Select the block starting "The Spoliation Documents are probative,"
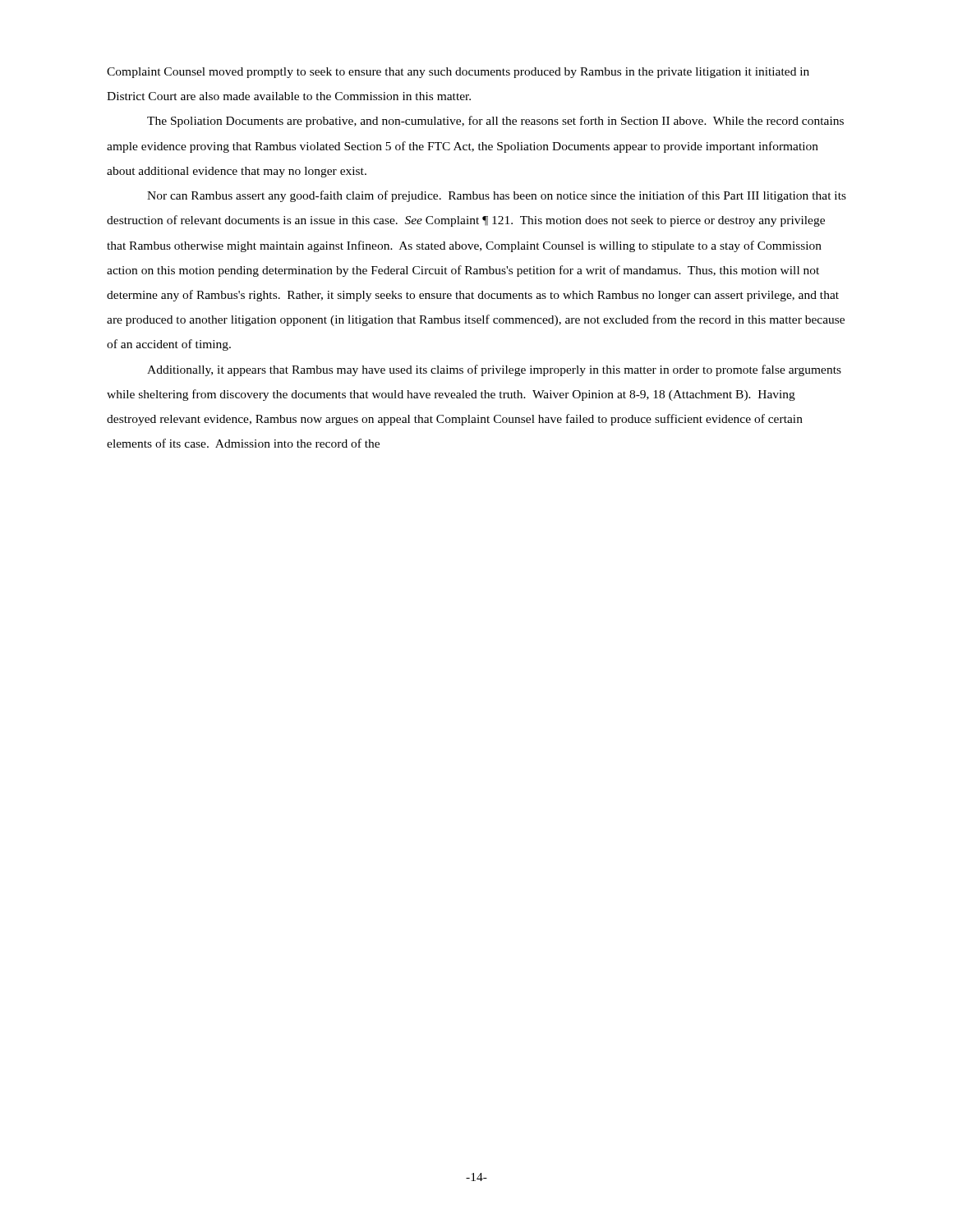This screenshot has height=1232, width=953. tap(476, 146)
